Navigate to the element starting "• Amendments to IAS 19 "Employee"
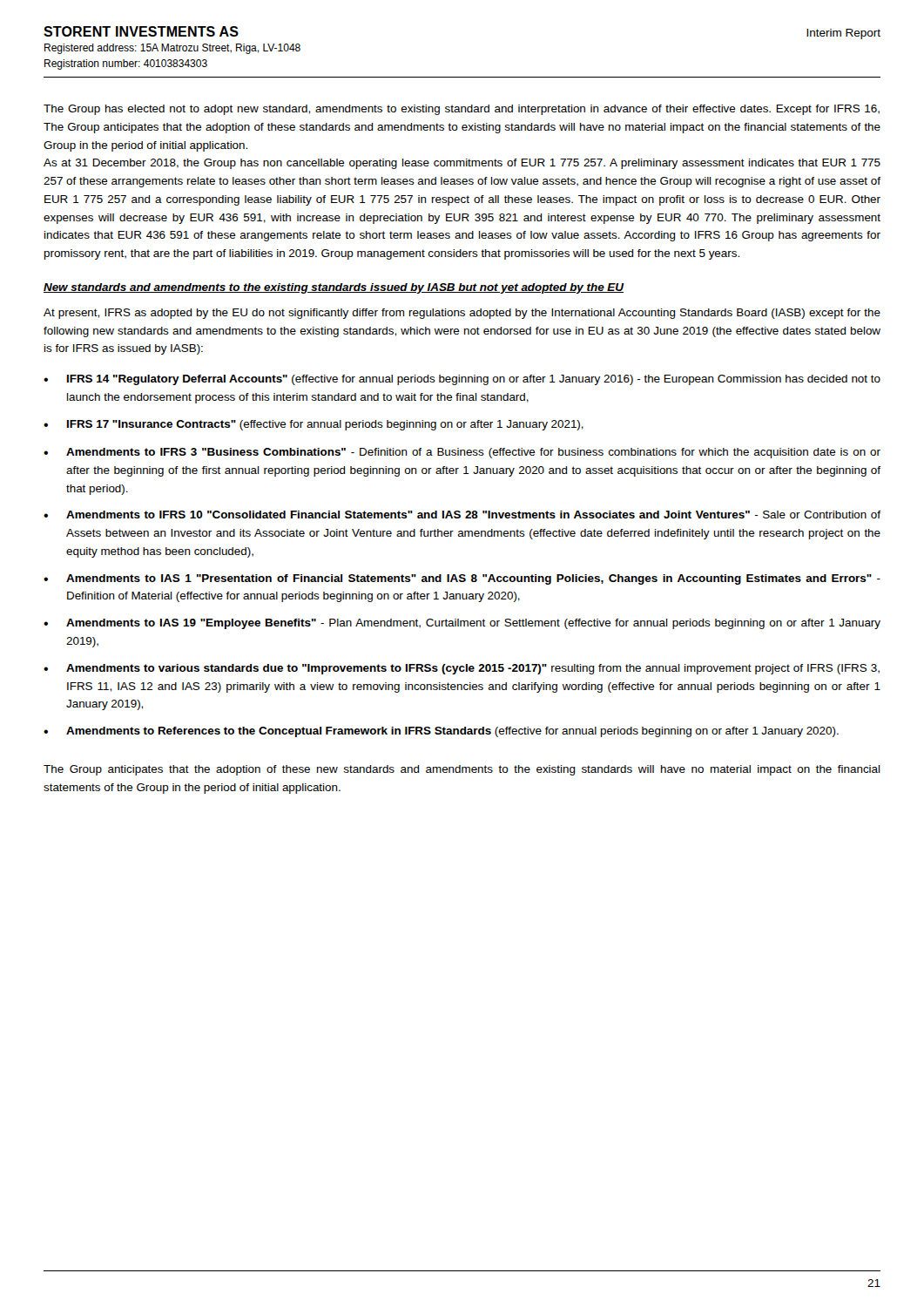924x1307 pixels. coord(462,633)
